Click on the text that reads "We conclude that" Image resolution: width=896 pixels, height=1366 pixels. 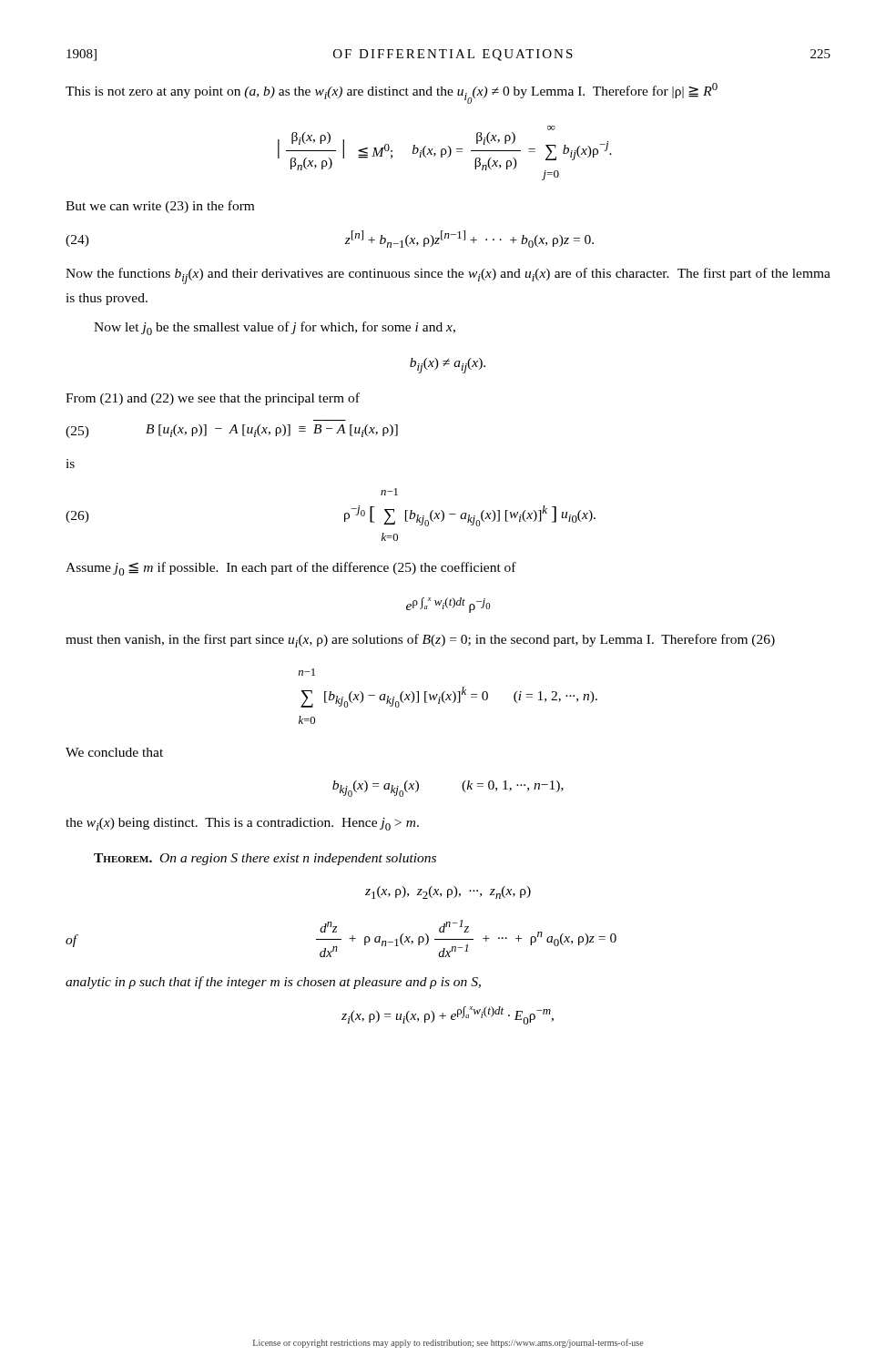[x=114, y=752]
